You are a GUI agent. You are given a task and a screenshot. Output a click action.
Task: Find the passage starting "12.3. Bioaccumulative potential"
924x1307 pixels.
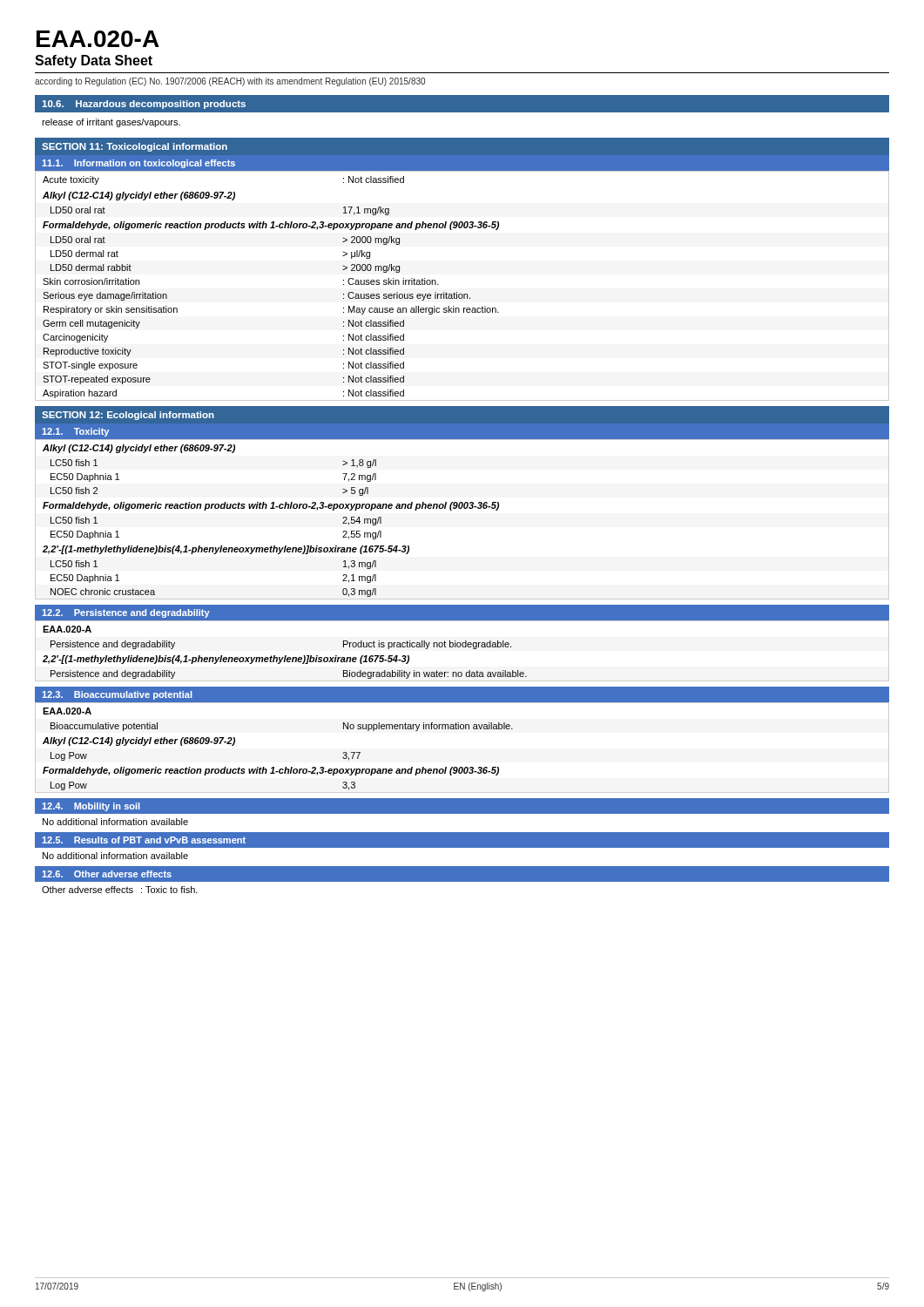117,694
